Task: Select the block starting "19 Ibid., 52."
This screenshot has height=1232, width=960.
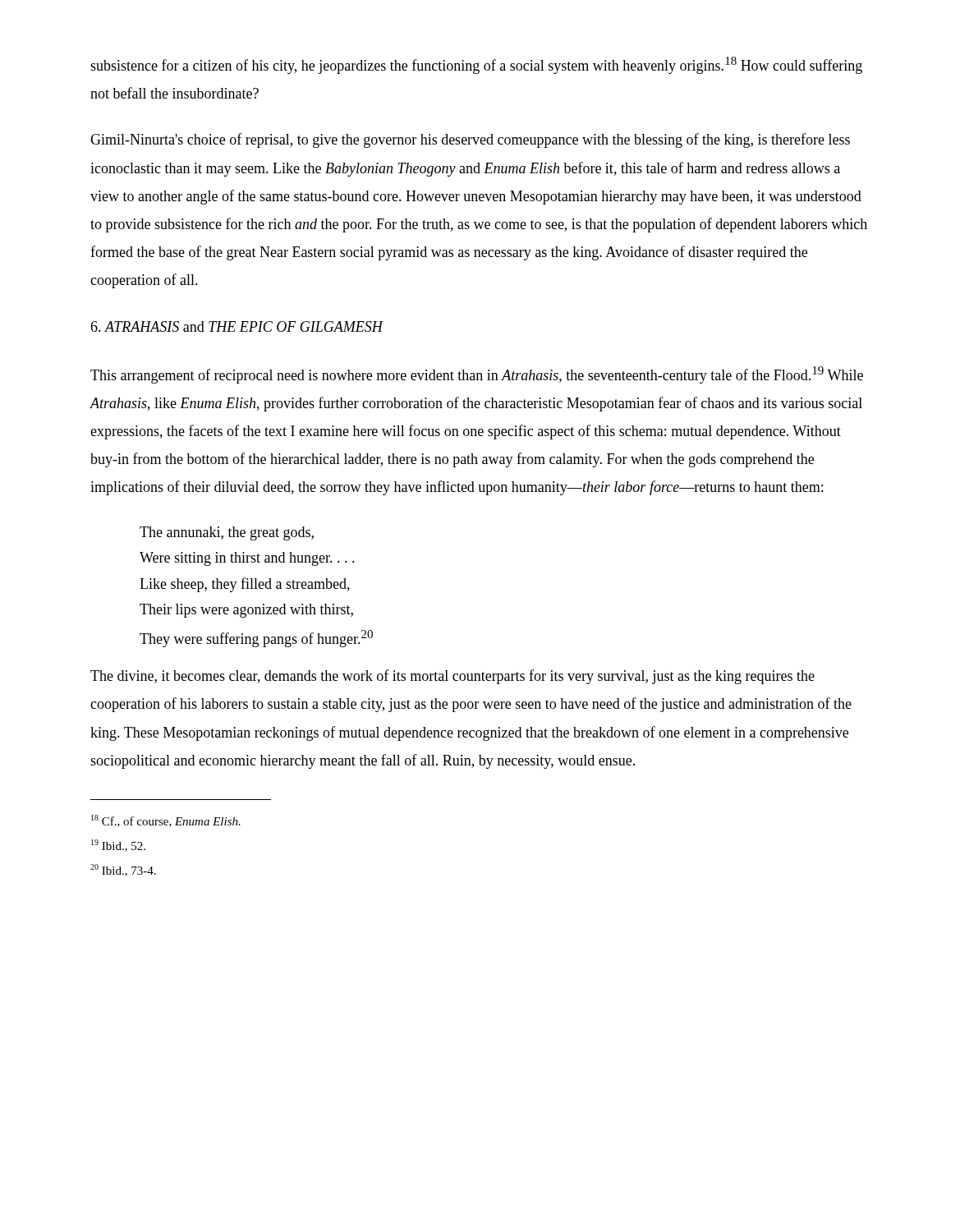Action: click(118, 845)
